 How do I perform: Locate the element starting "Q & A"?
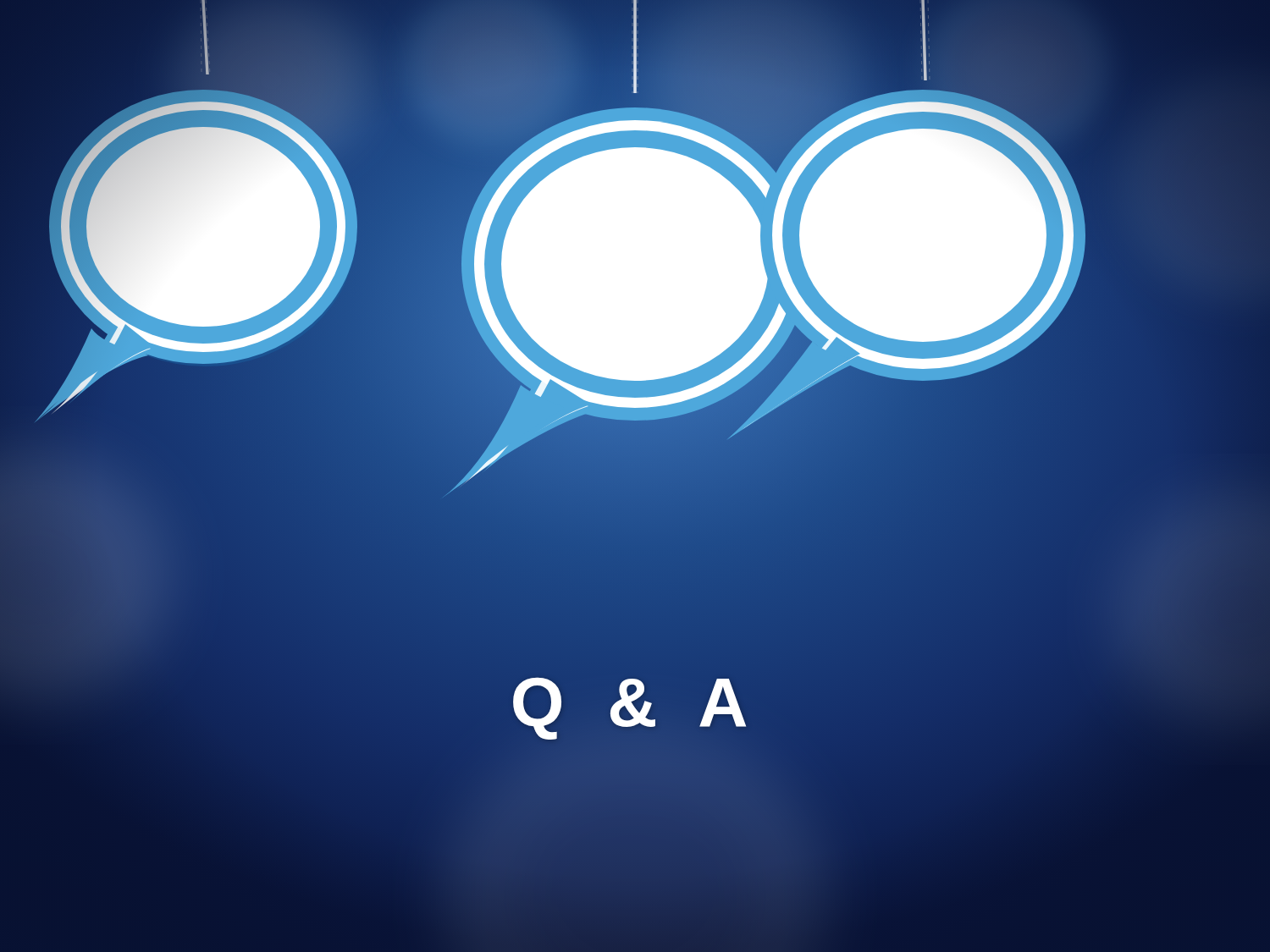click(x=635, y=702)
